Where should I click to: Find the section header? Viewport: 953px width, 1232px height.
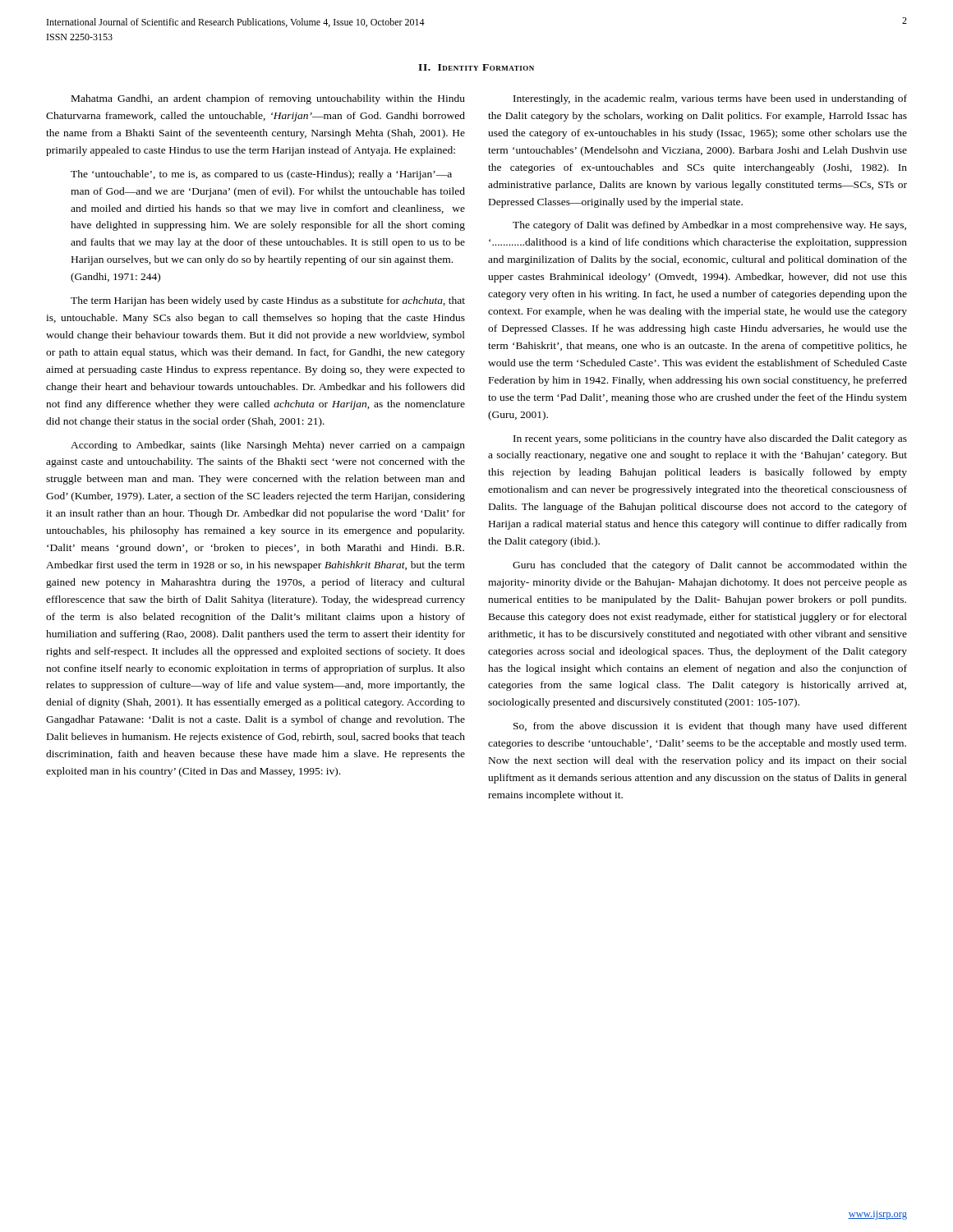[476, 68]
